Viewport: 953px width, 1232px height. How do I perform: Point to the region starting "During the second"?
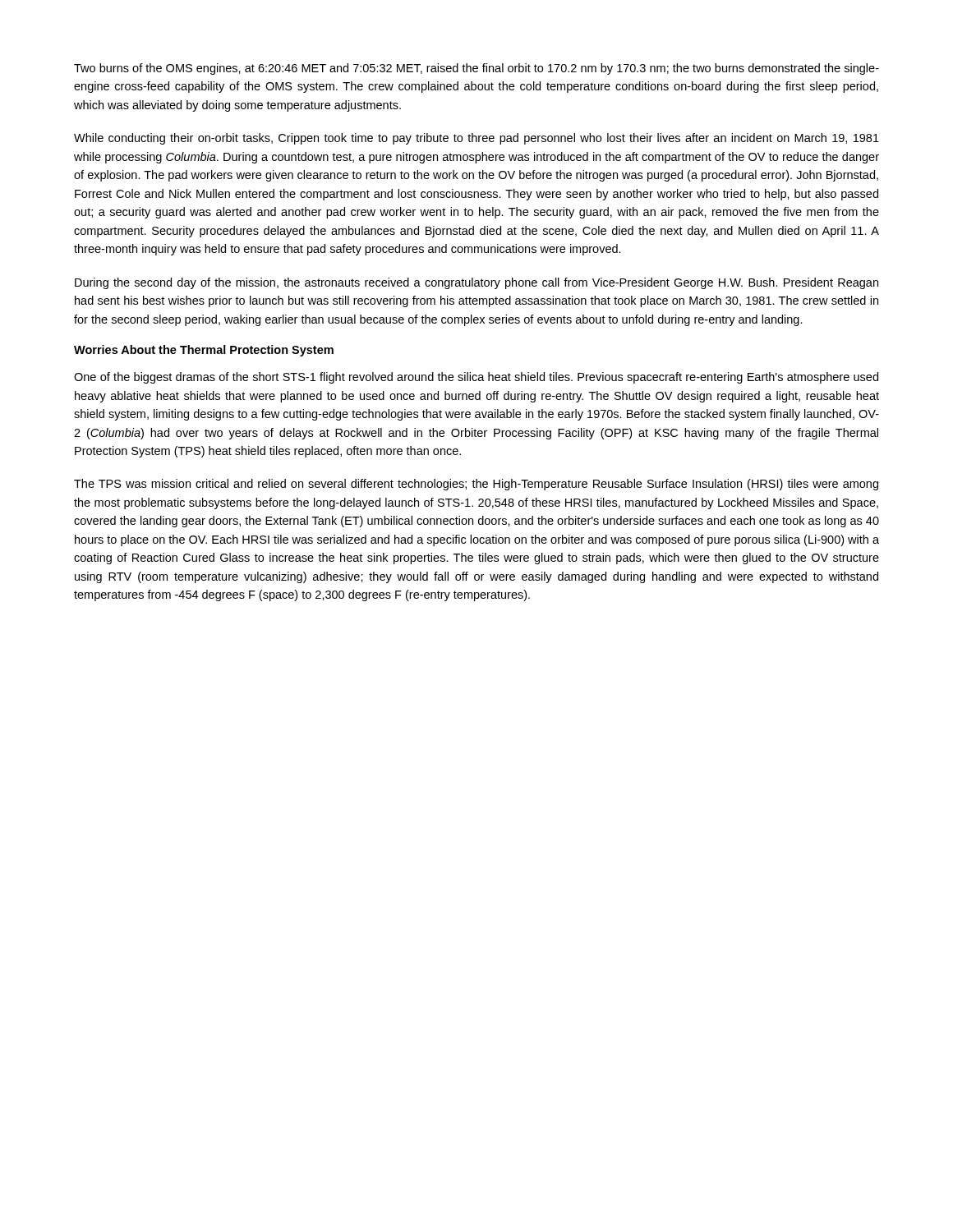click(x=476, y=301)
